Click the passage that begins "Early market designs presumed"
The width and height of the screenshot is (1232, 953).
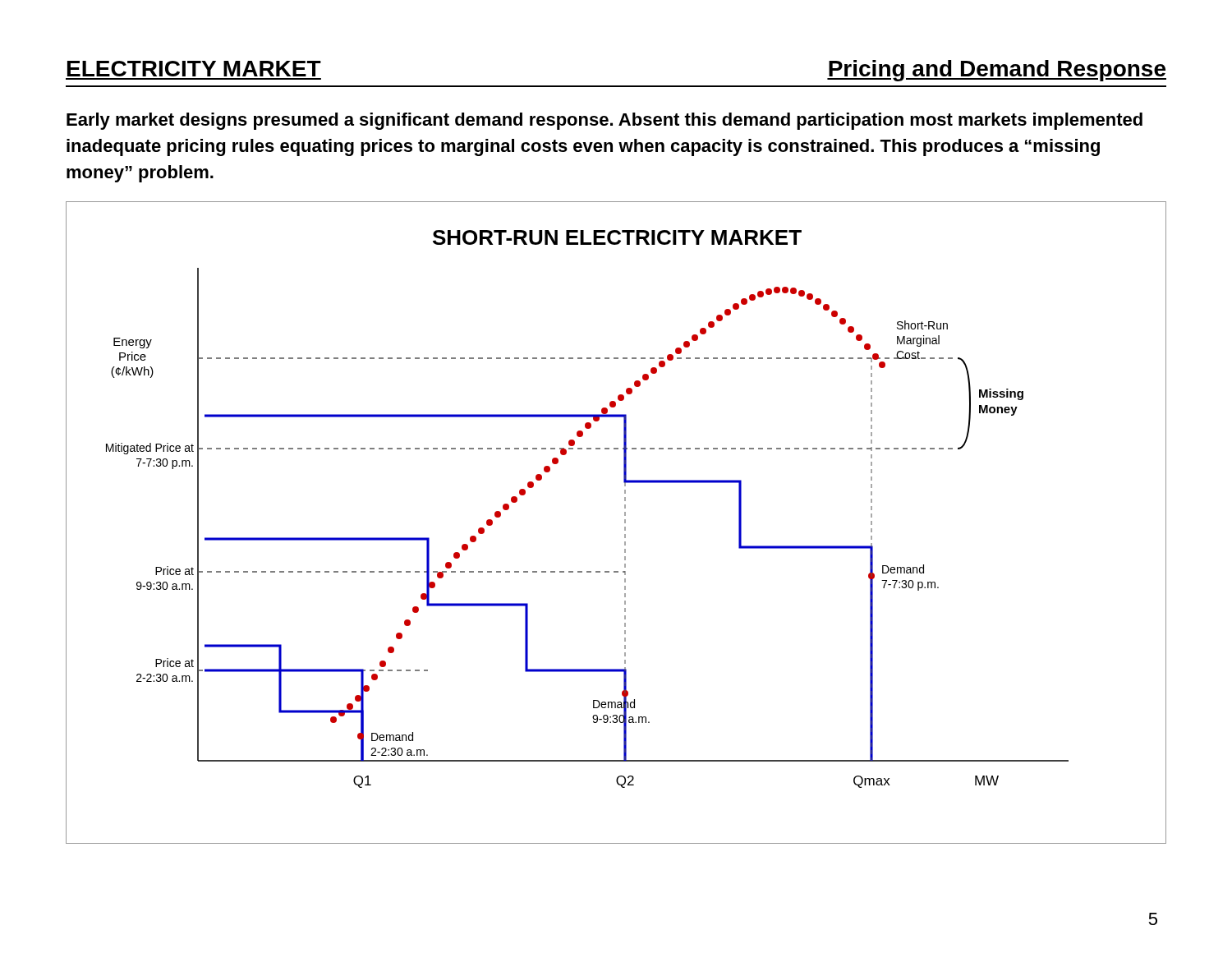point(605,146)
